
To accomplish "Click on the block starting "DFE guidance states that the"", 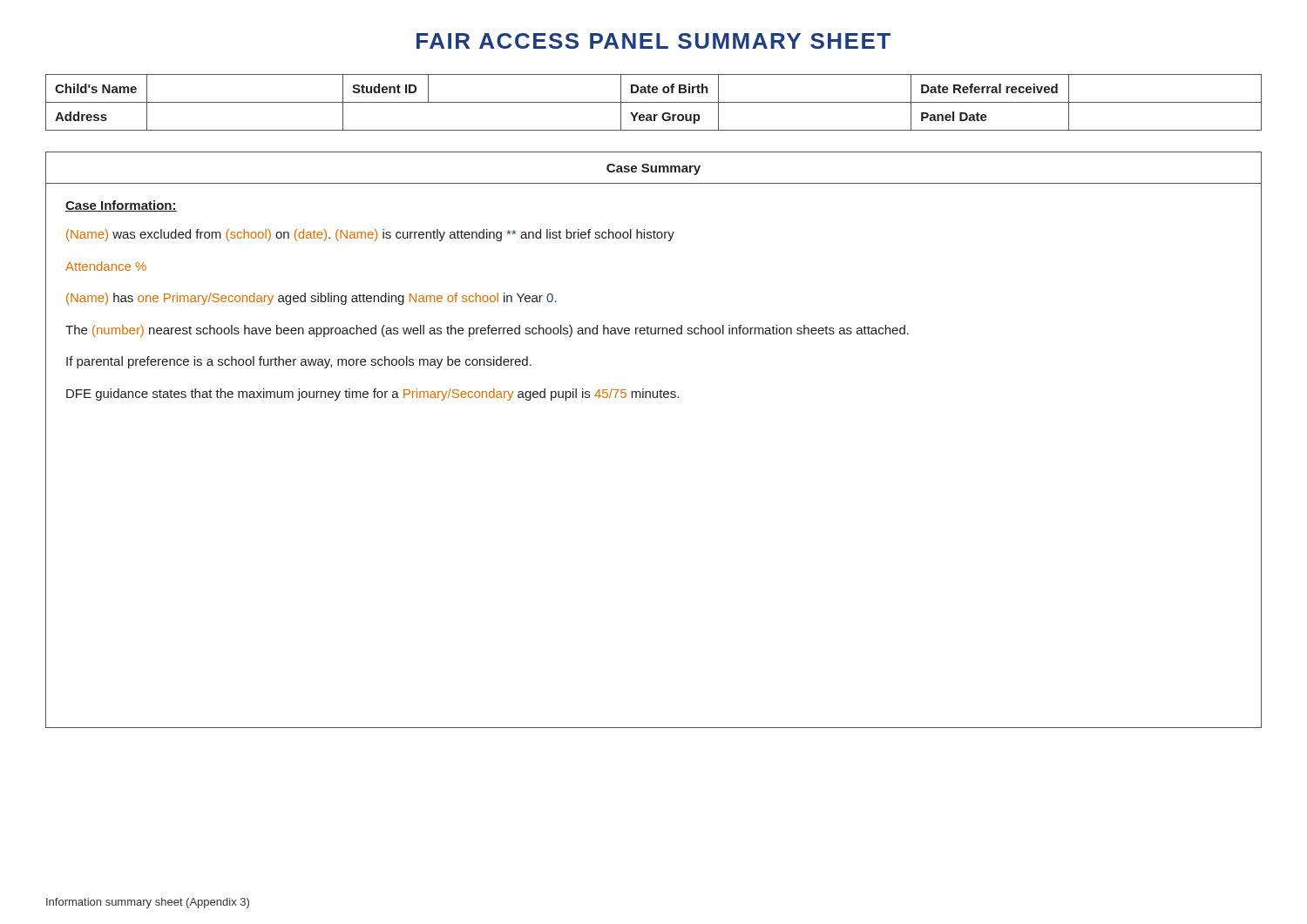I will 373,393.
